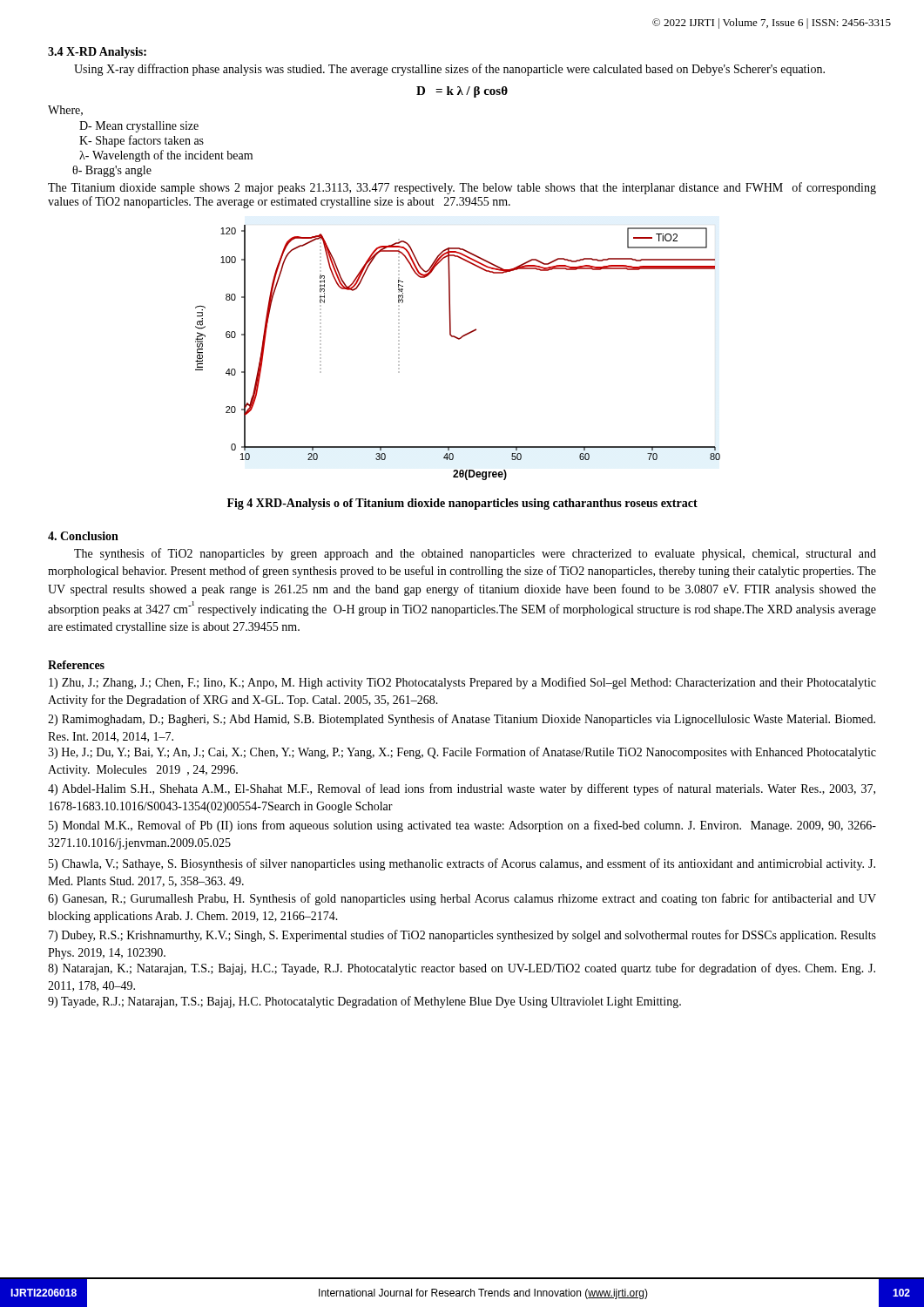The image size is (924, 1307).
Task: Locate the text block with the text "The Titanium dioxide sample shows 2 major"
Action: pyautogui.click(x=462, y=195)
